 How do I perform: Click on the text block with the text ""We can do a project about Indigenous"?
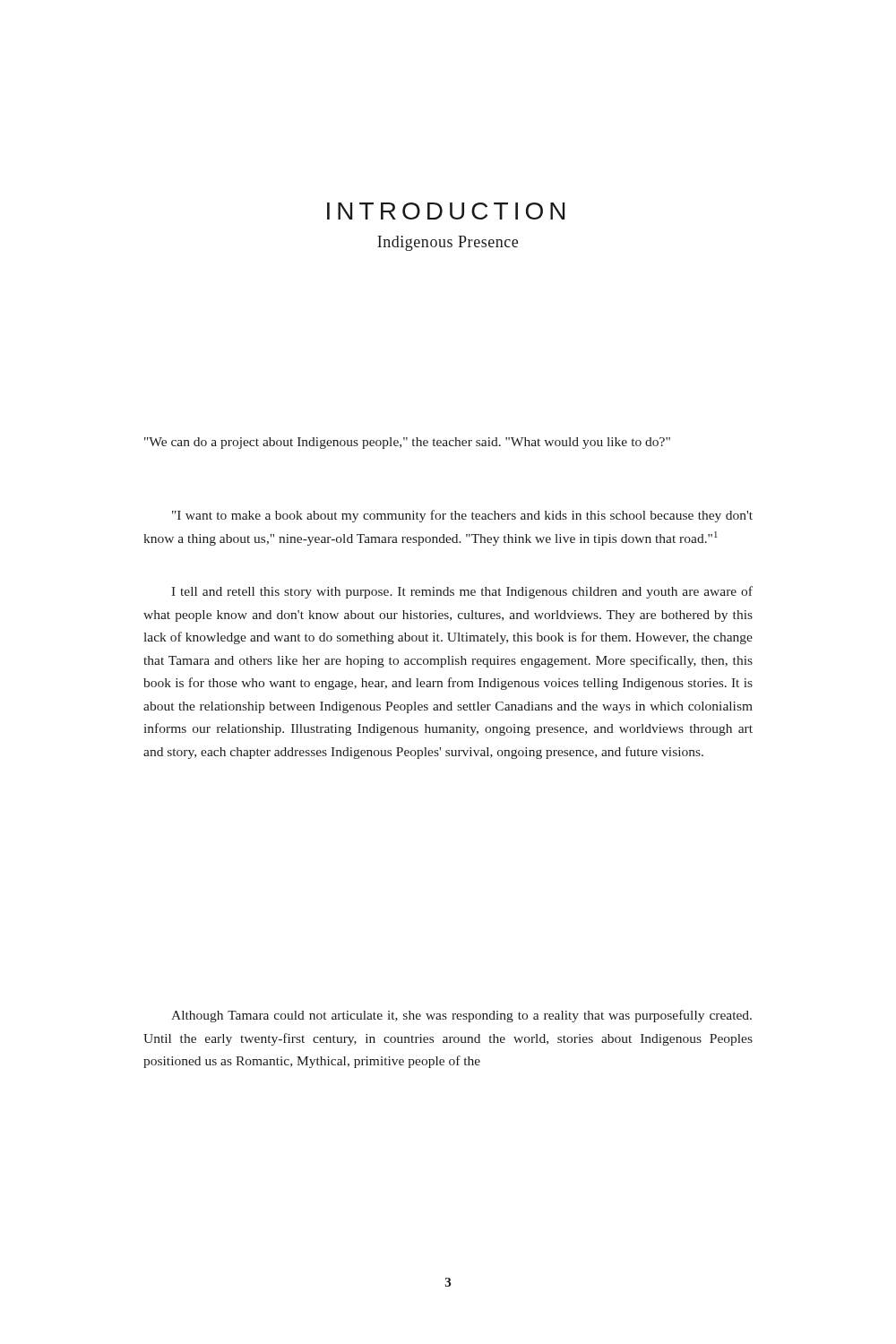click(448, 442)
